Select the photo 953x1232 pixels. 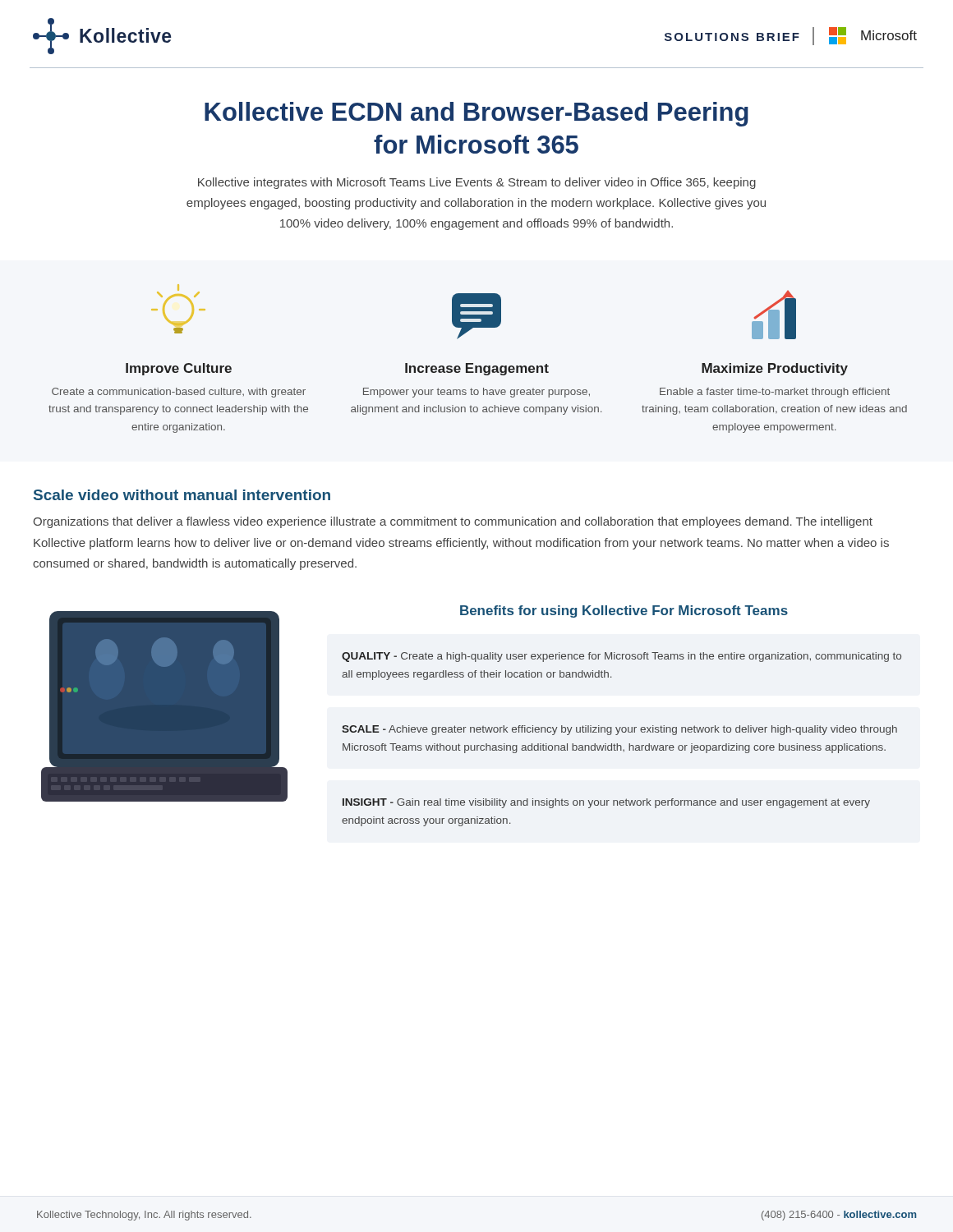click(x=164, y=715)
